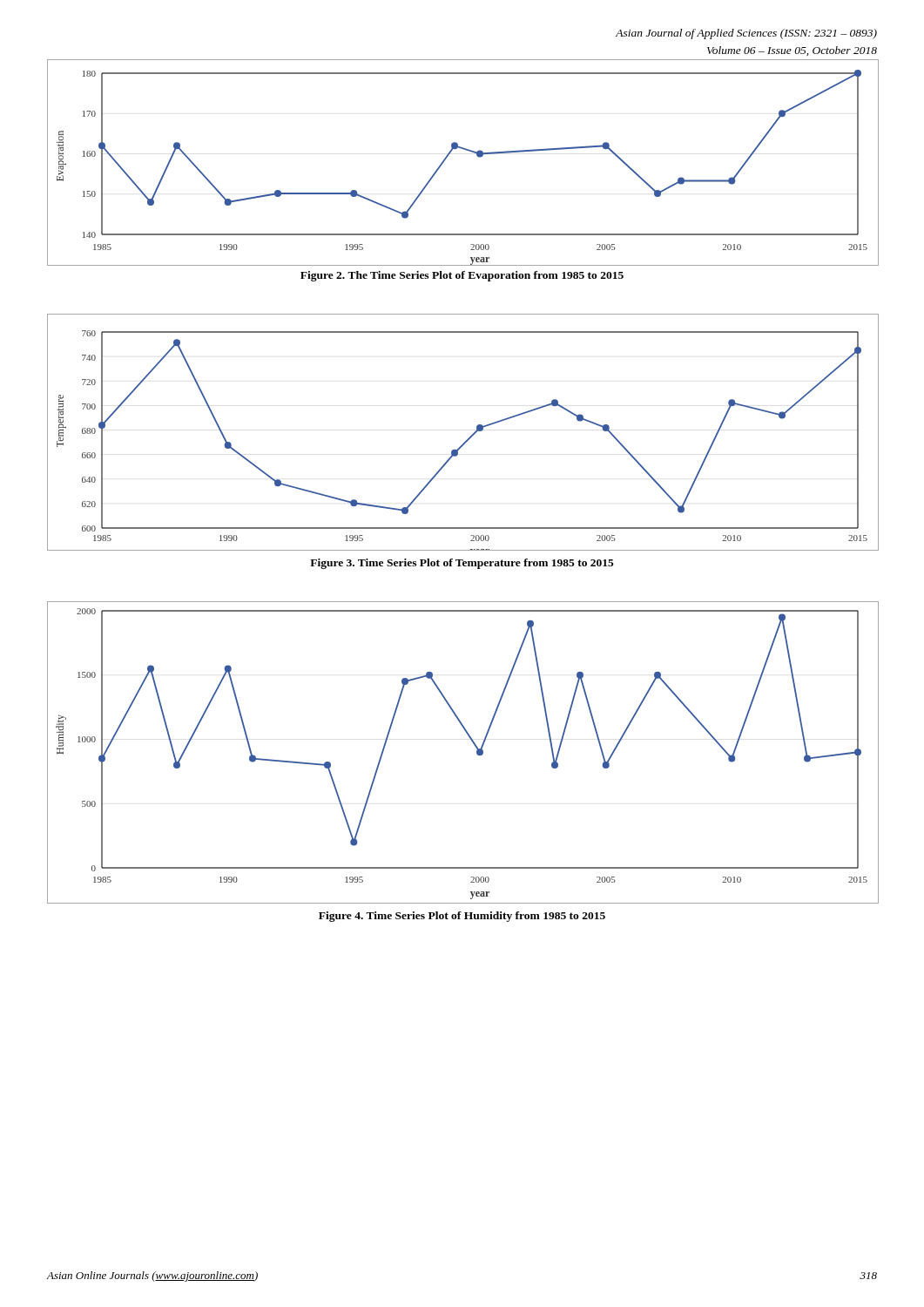924x1307 pixels.
Task: Point to the caption beginning "Figure 4. Time Series Plot"
Action: [462, 915]
